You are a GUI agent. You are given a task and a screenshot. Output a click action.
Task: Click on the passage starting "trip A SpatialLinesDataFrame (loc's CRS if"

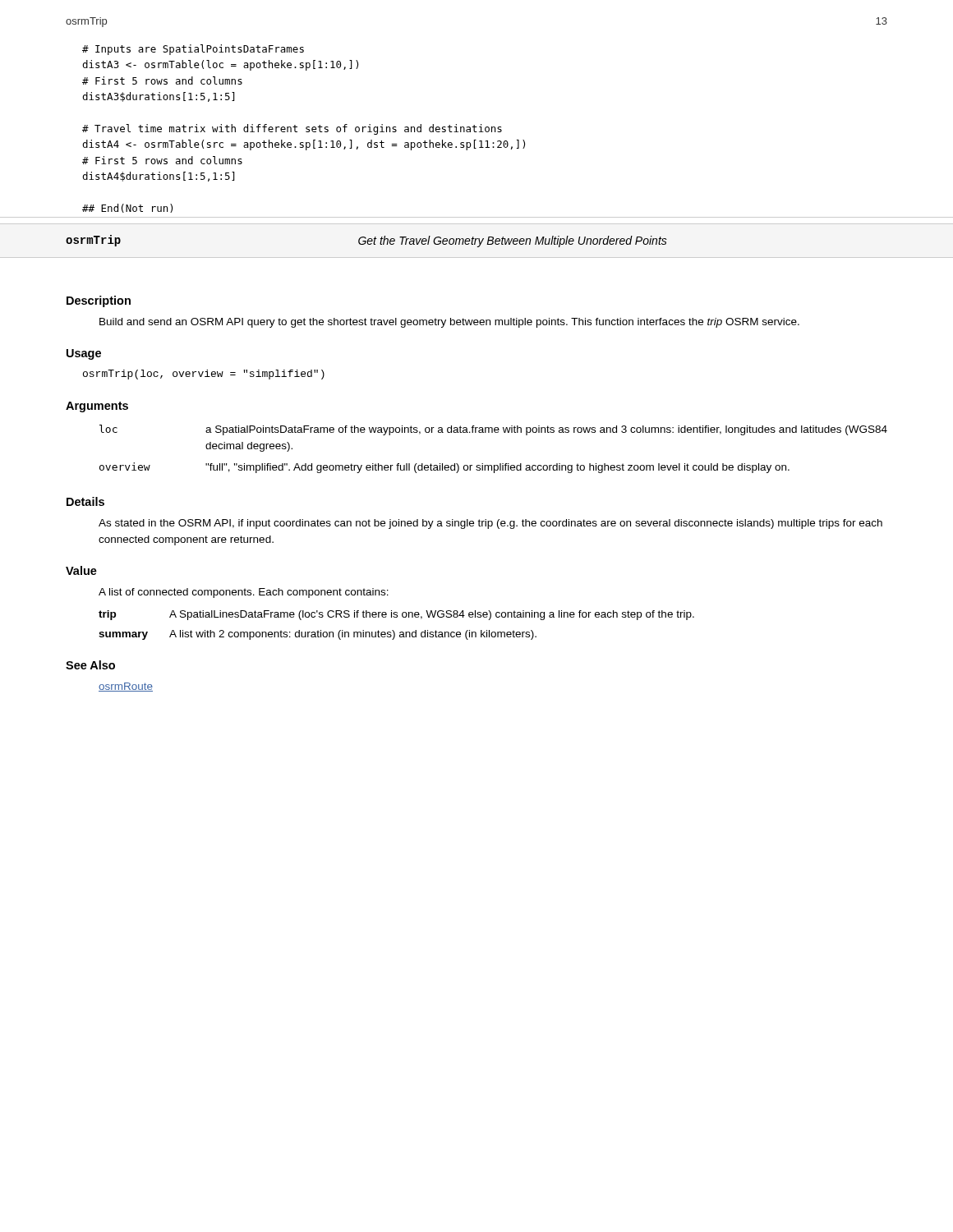coord(493,614)
